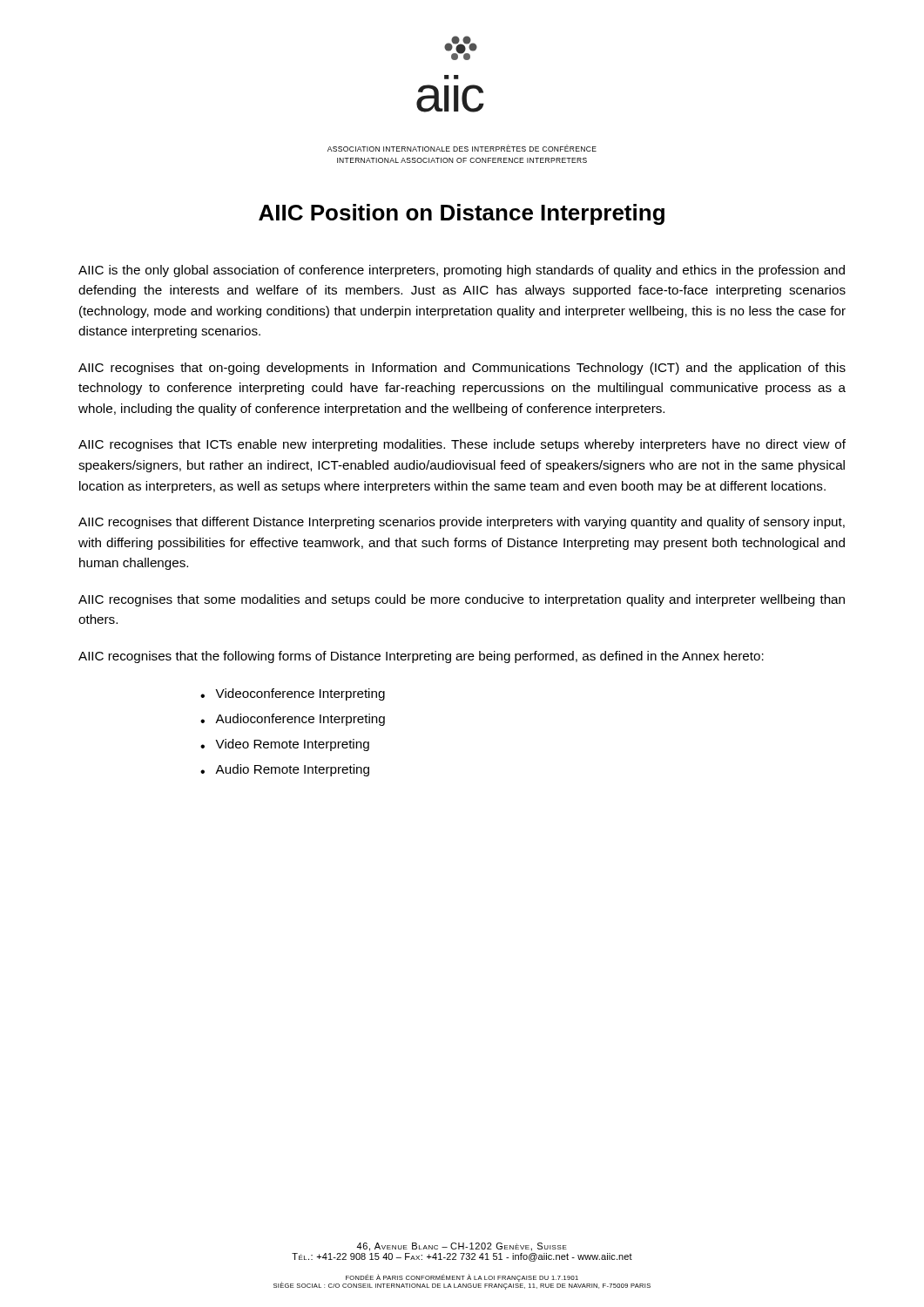Click the title that begins "AIIC Position on Distance"
The height and width of the screenshot is (1307, 924).
462,212
